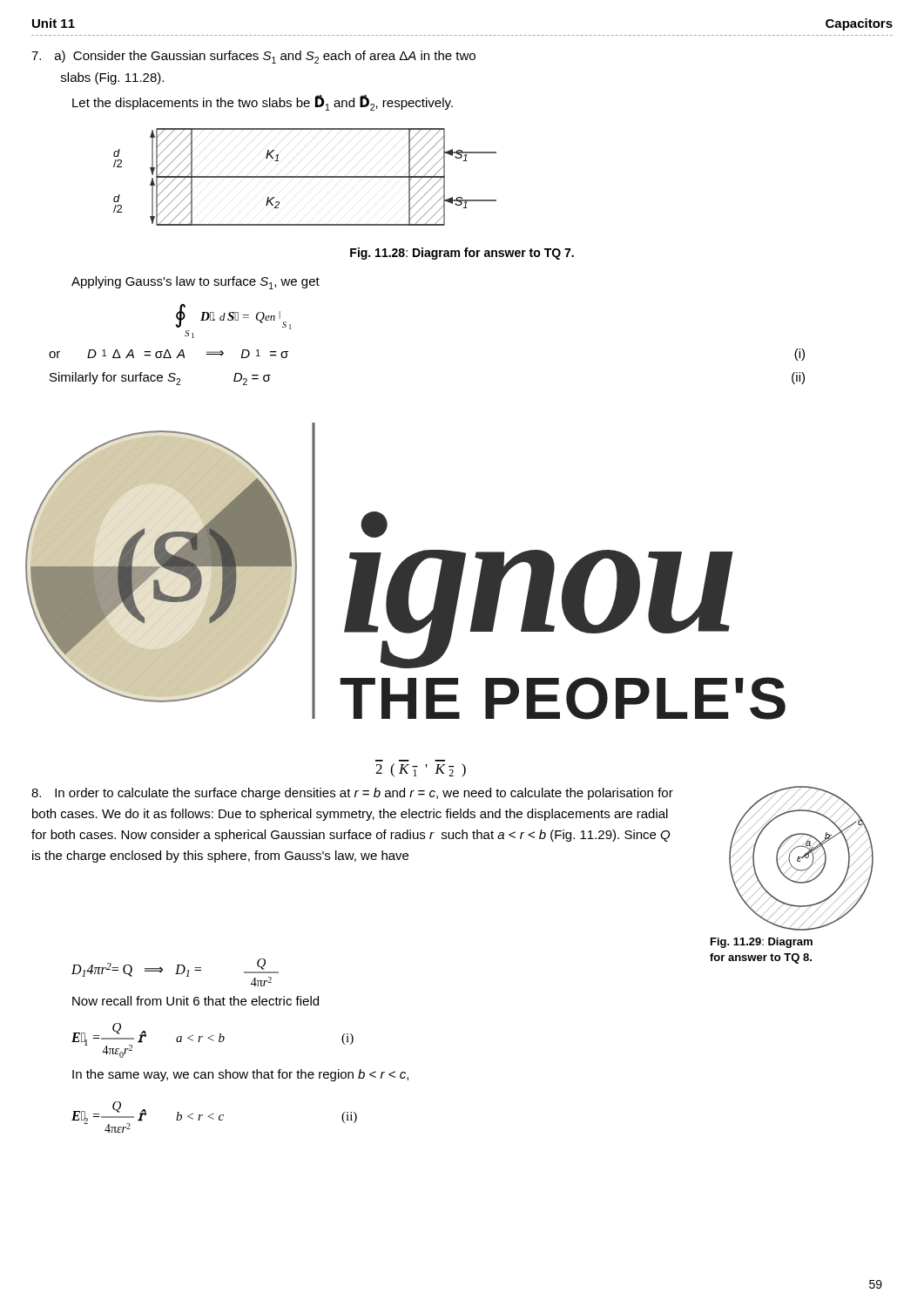Find the text starting "D14πr2= Q ⟹ D1 = Q"
Viewport: 924px width, 1307px height.
tap(211, 968)
